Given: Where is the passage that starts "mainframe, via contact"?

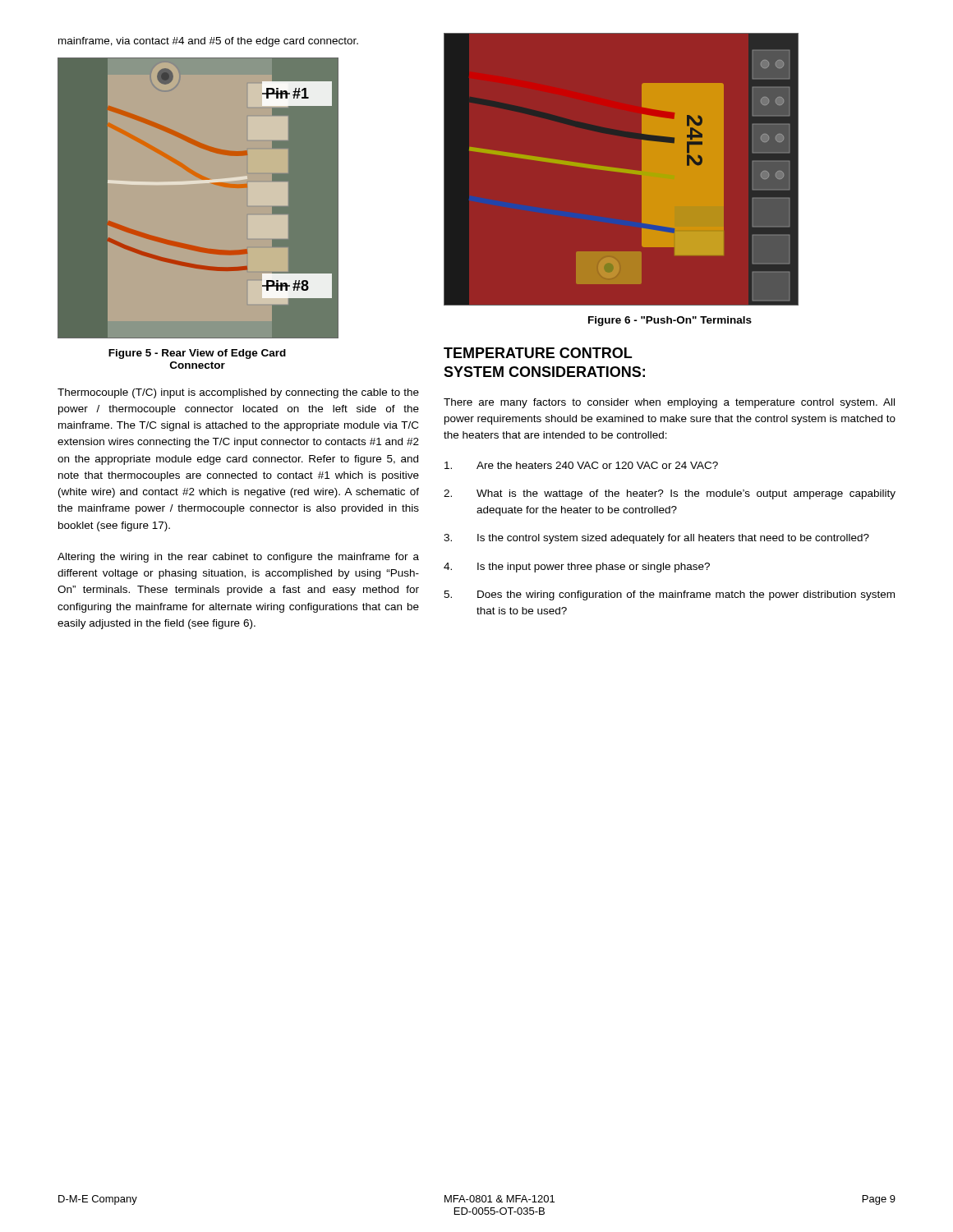Looking at the screenshot, I should (208, 41).
